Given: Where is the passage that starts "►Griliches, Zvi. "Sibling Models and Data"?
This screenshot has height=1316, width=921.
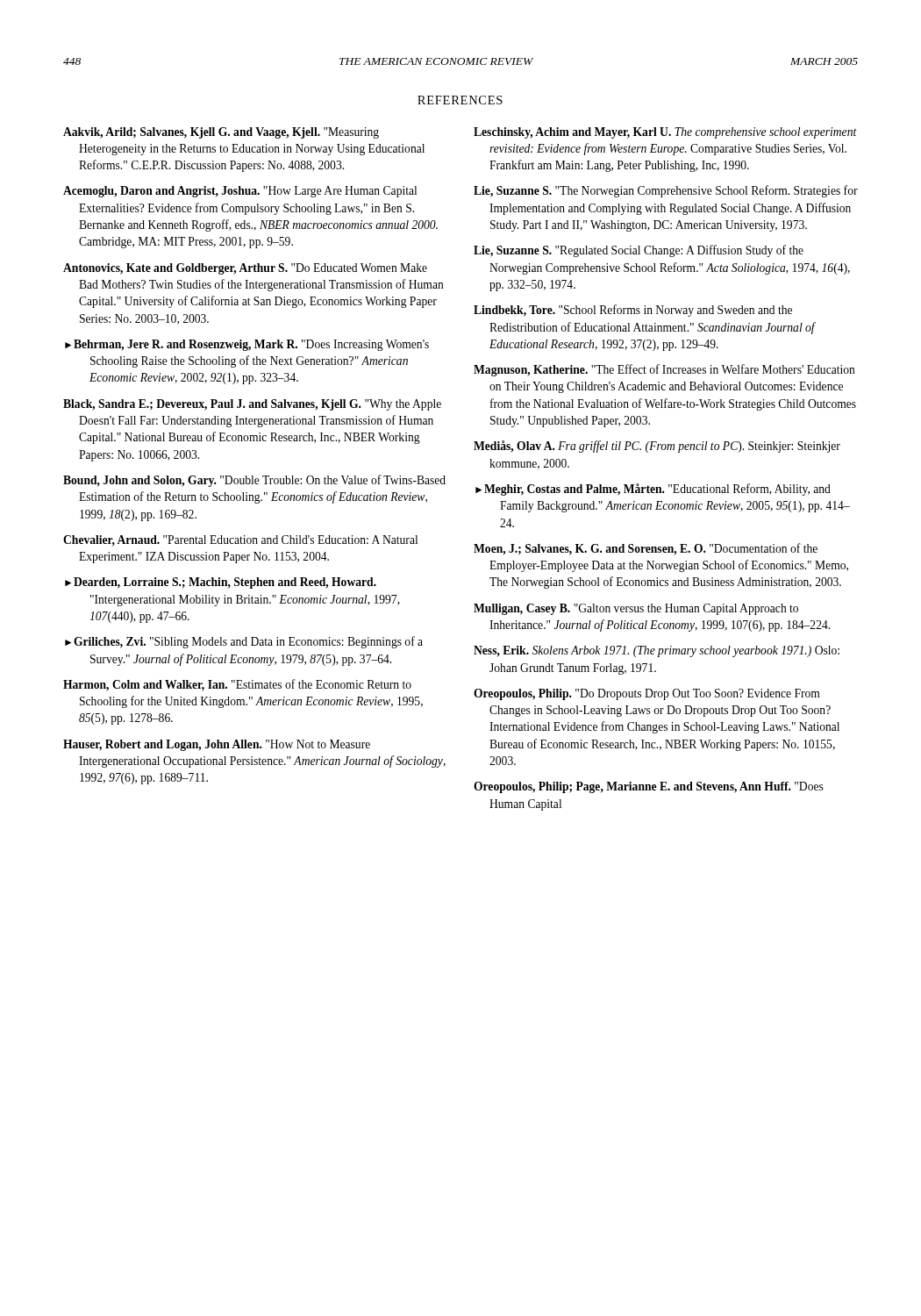Looking at the screenshot, I should pos(243,650).
